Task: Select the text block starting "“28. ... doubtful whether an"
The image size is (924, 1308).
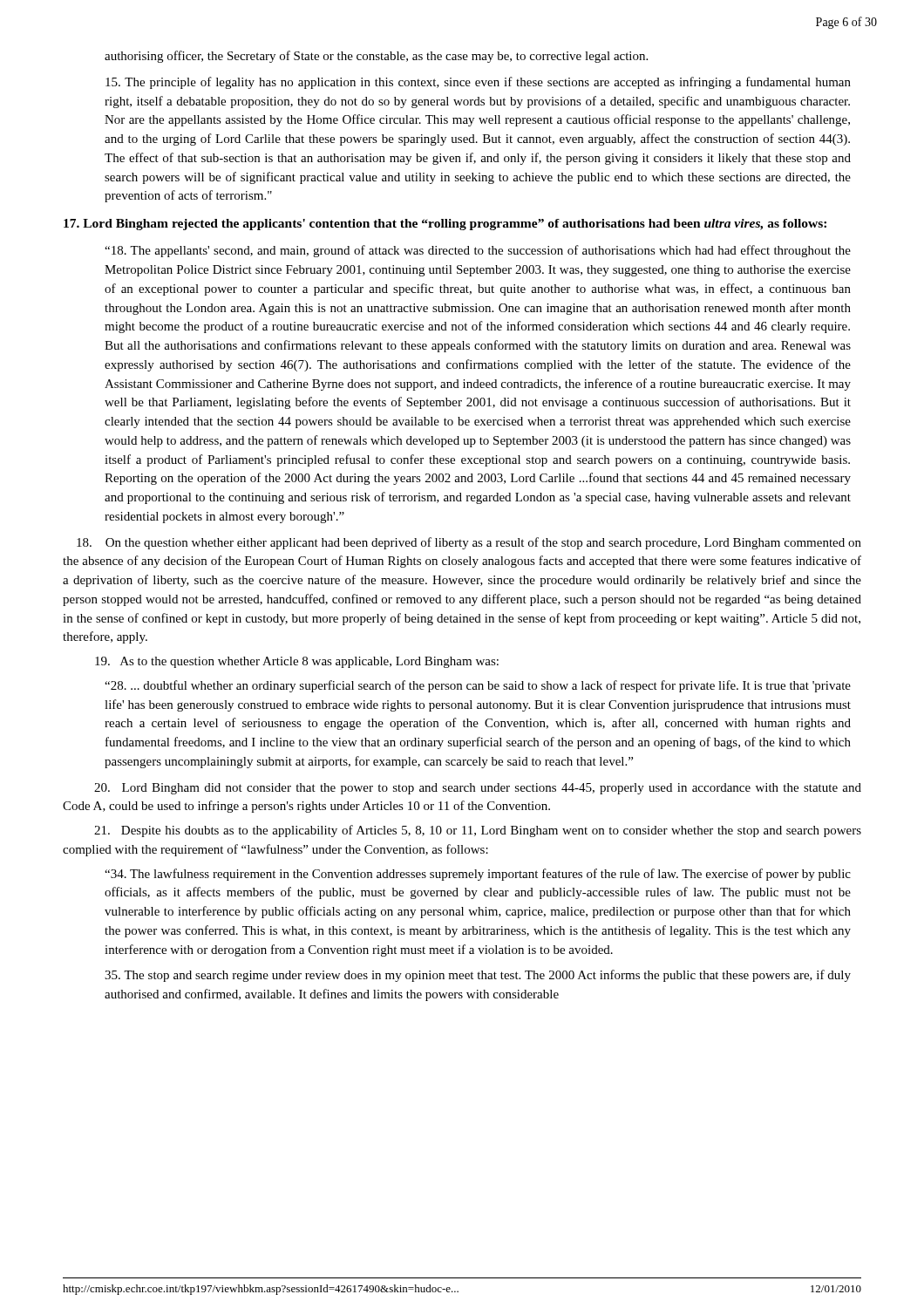Action: (x=478, y=723)
